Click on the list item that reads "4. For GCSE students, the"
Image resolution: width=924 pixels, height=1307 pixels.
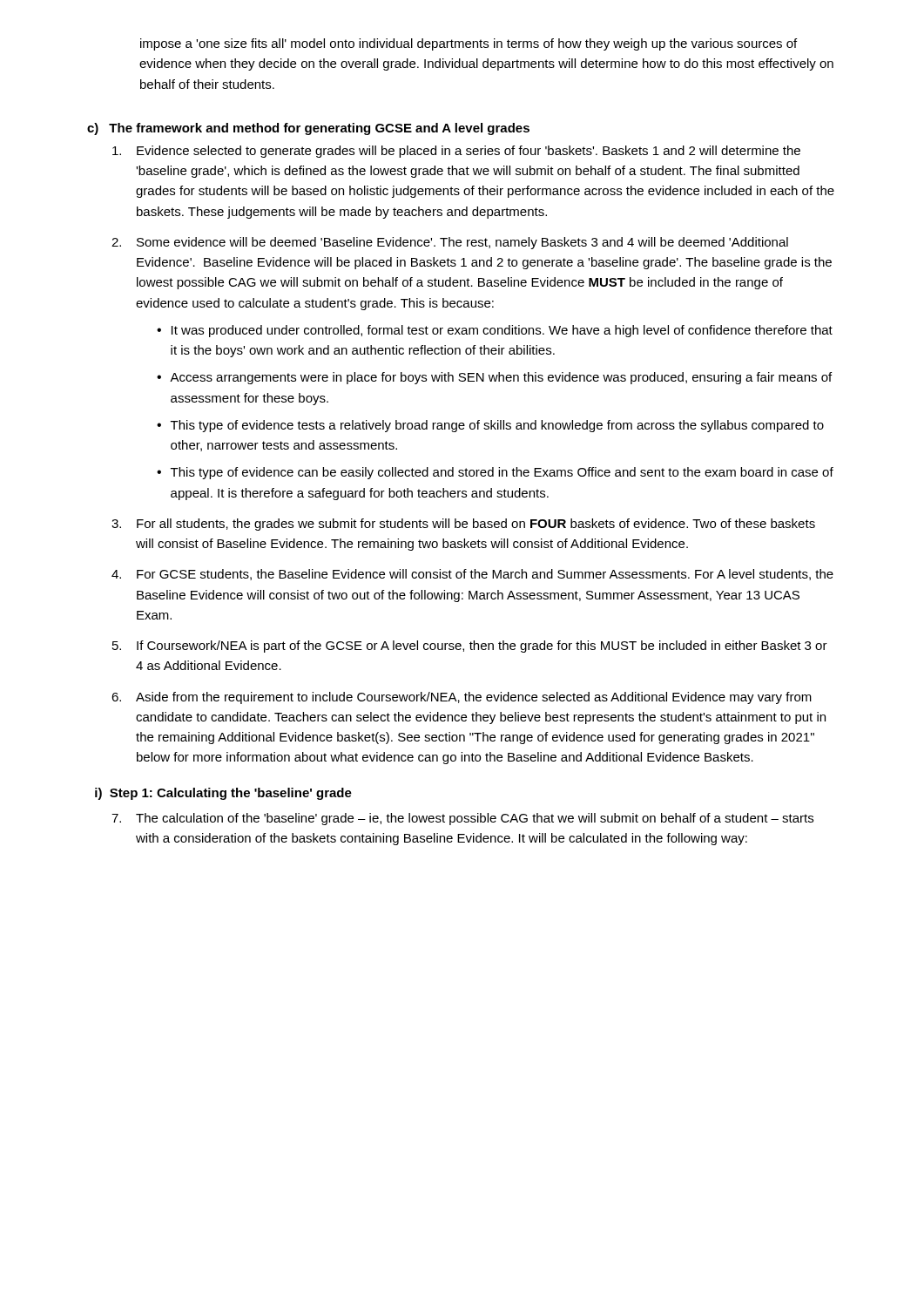click(474, 594)
